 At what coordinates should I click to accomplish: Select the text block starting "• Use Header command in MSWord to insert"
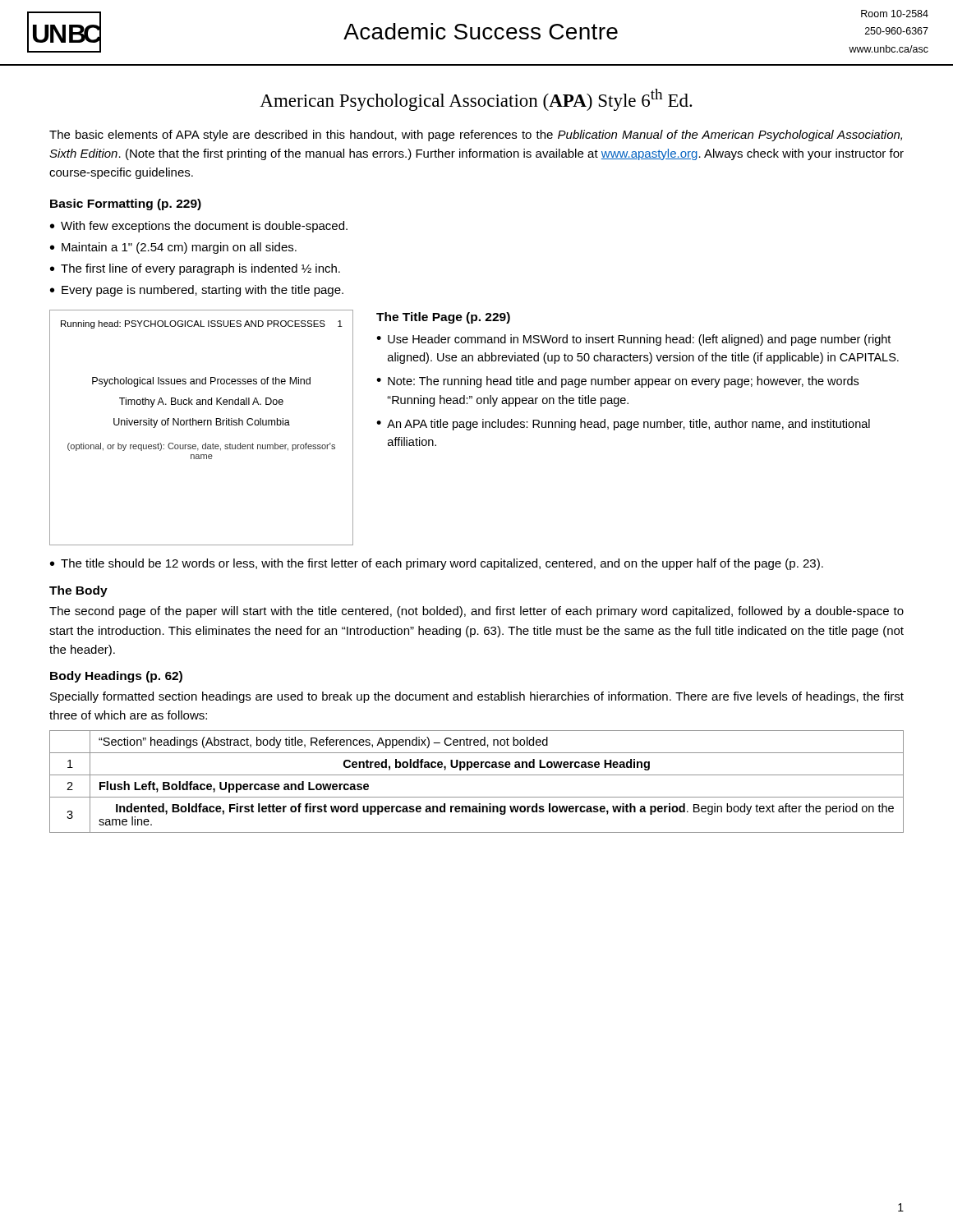[x=640, y=349]
